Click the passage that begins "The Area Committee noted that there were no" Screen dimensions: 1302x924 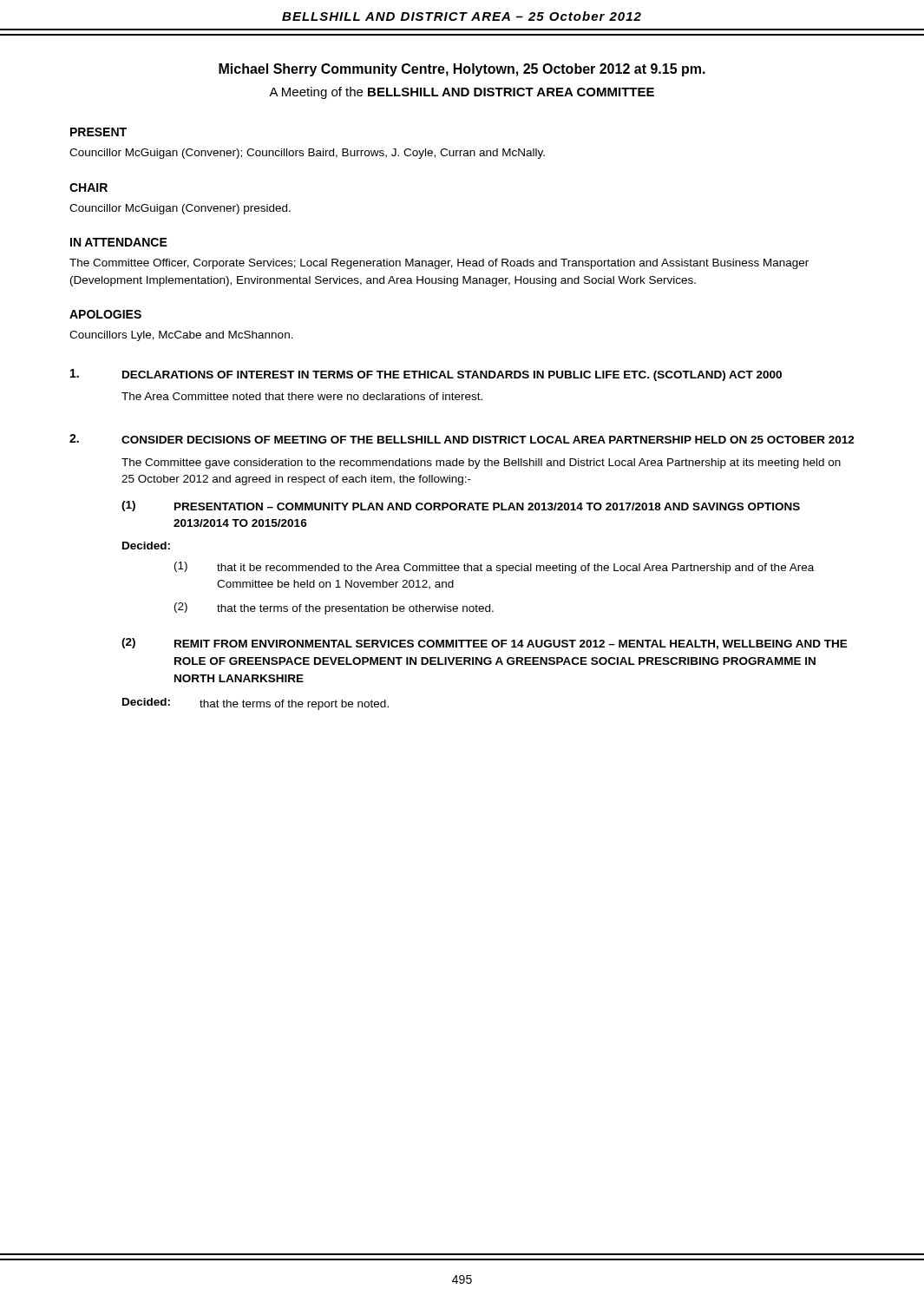click(302, 397)
